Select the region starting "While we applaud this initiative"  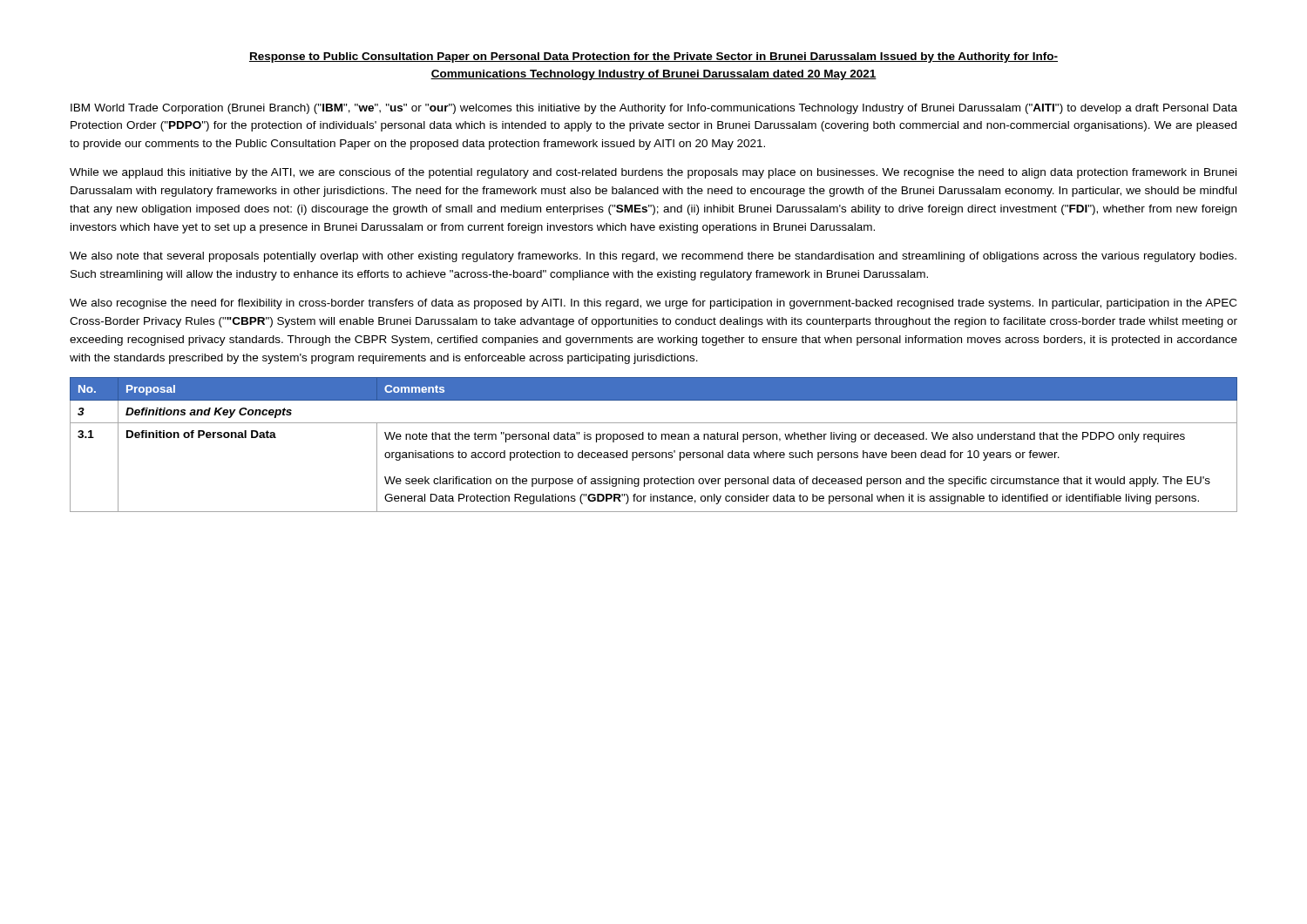coord(654,200)
